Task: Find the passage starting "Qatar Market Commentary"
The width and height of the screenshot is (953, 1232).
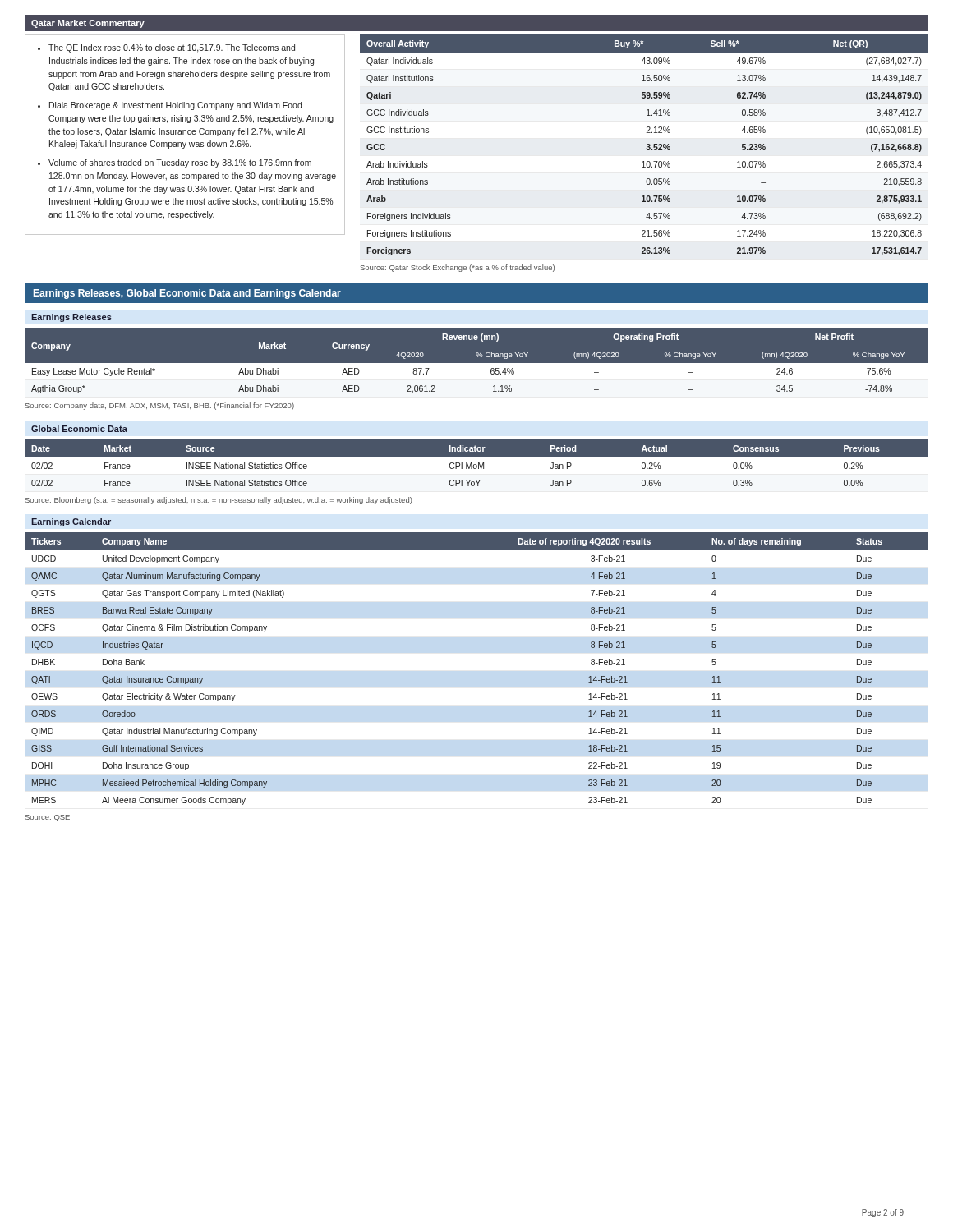Action: 88,23
